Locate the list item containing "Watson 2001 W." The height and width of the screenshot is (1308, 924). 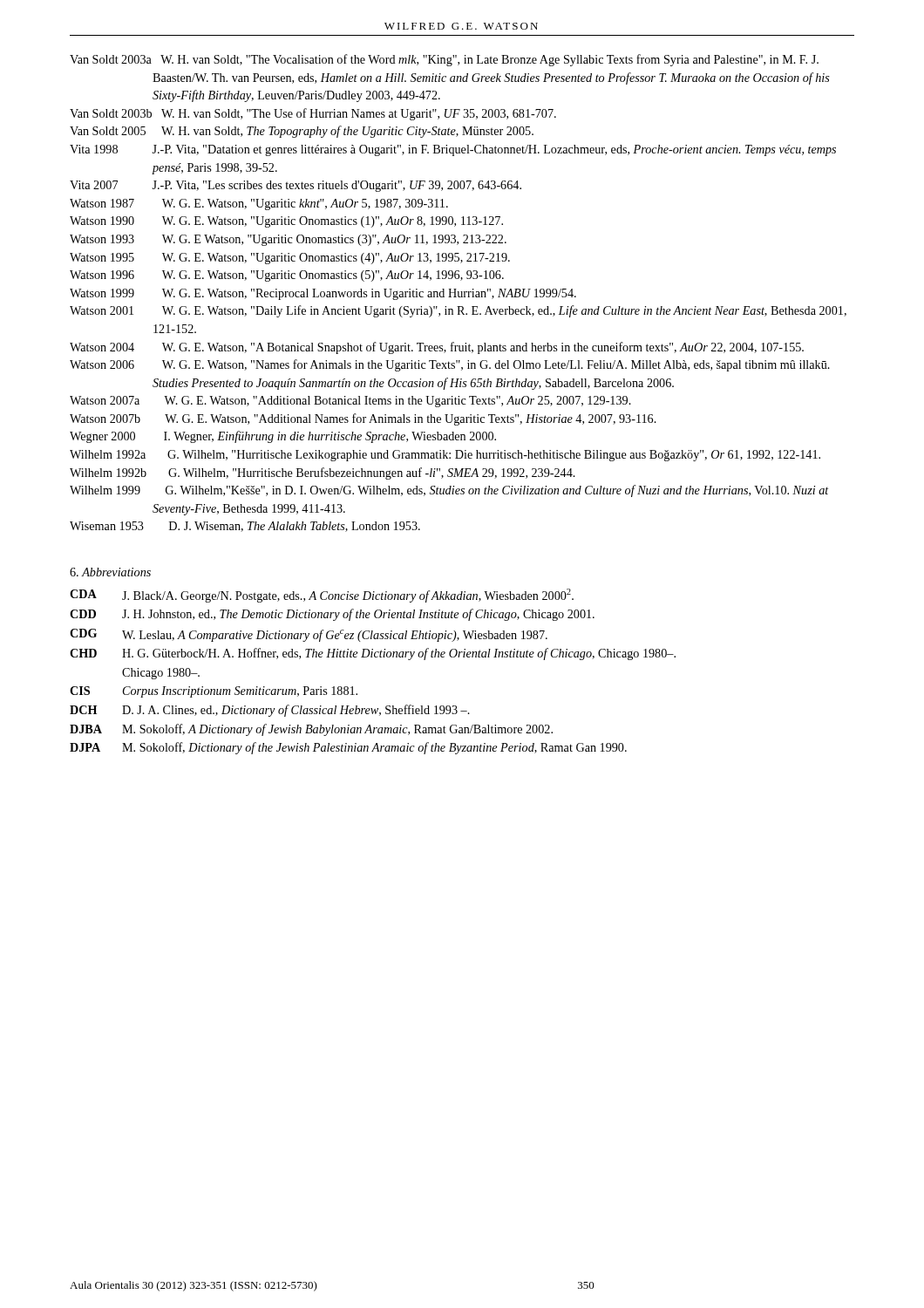[x=458, y=320]
